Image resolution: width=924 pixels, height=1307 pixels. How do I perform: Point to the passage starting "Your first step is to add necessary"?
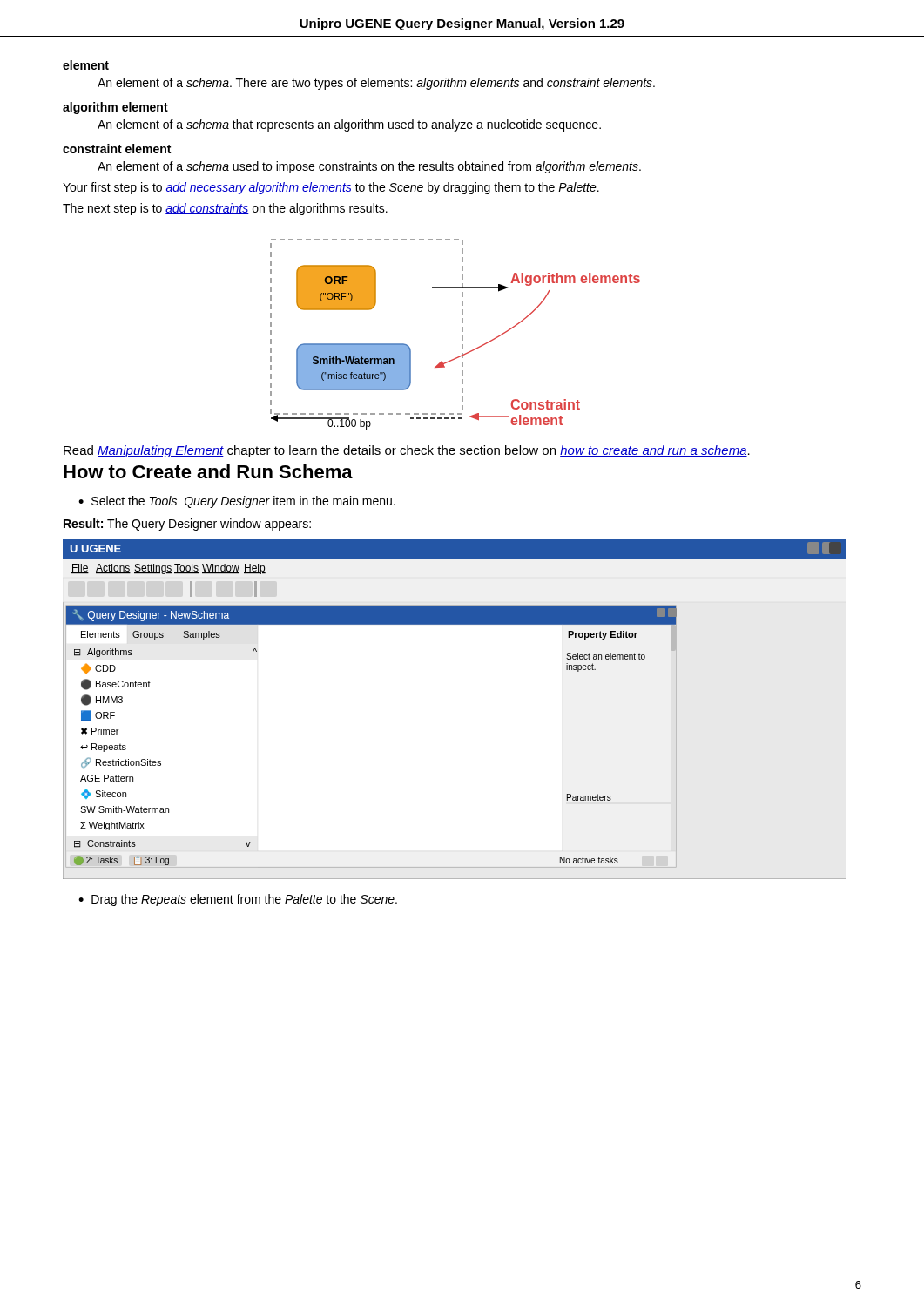pos(331,187)
